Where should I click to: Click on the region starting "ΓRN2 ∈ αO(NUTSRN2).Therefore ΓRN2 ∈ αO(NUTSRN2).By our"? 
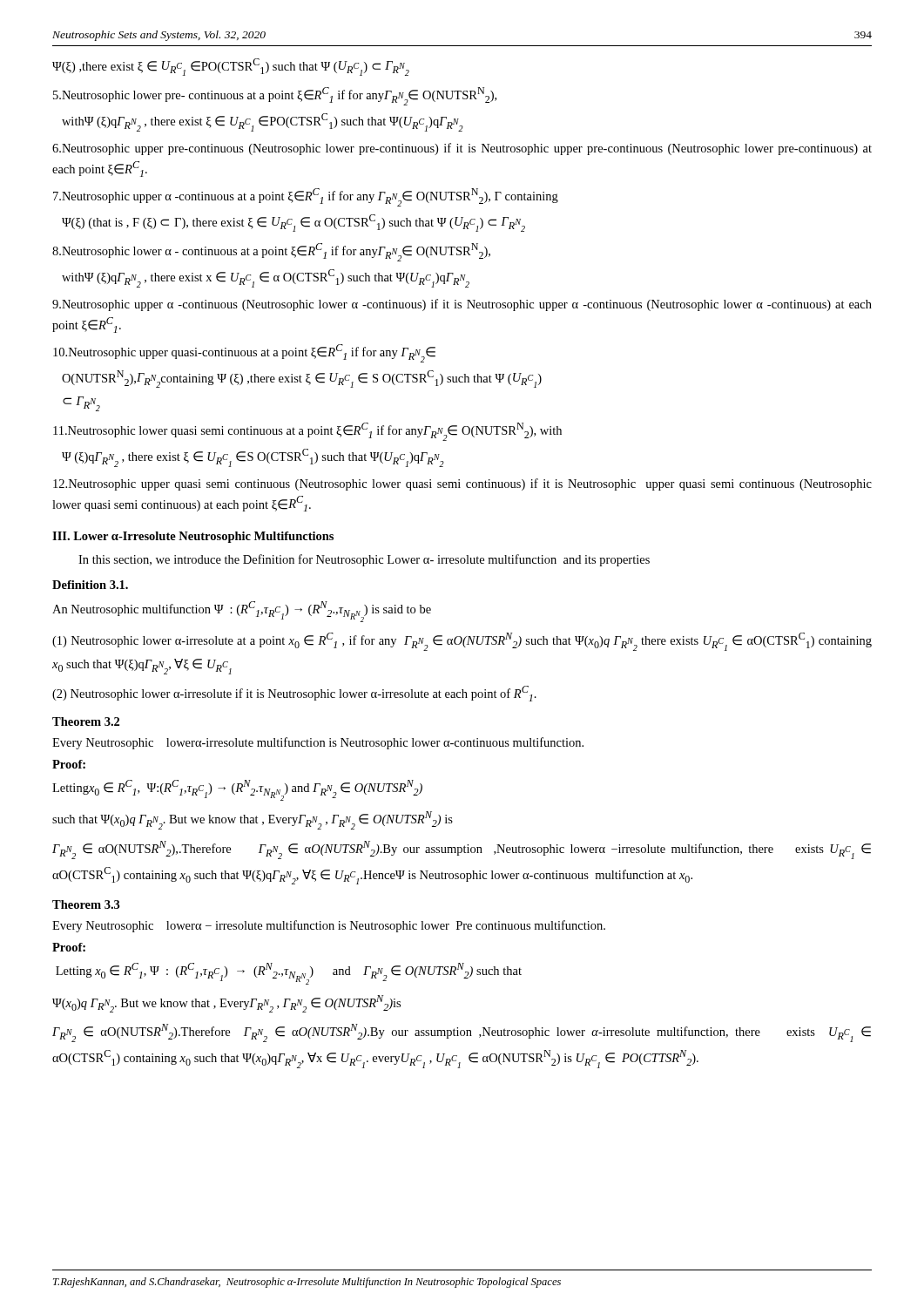(462, 1046)
